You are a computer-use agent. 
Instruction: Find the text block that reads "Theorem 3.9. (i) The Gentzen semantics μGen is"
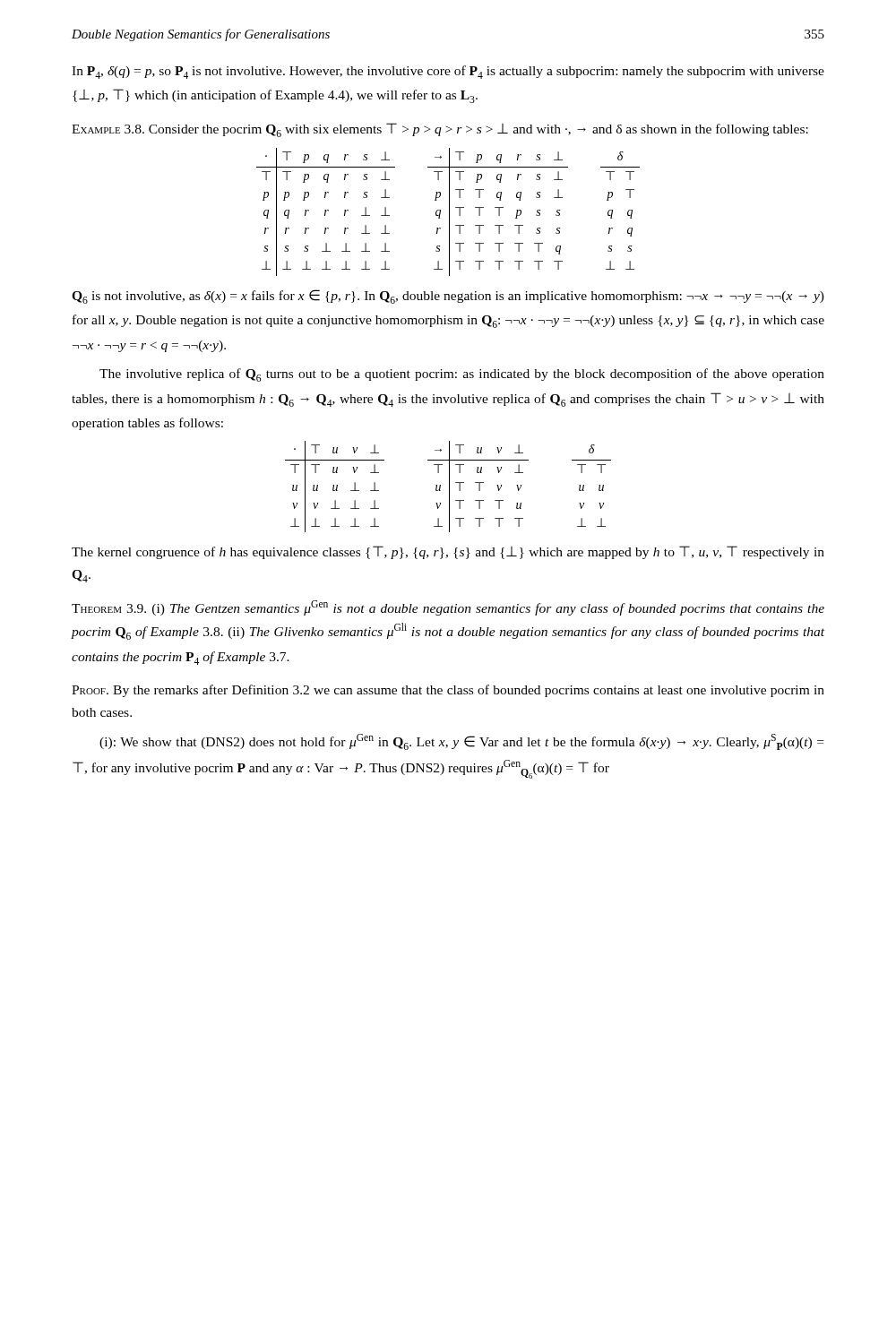(448, 634)
